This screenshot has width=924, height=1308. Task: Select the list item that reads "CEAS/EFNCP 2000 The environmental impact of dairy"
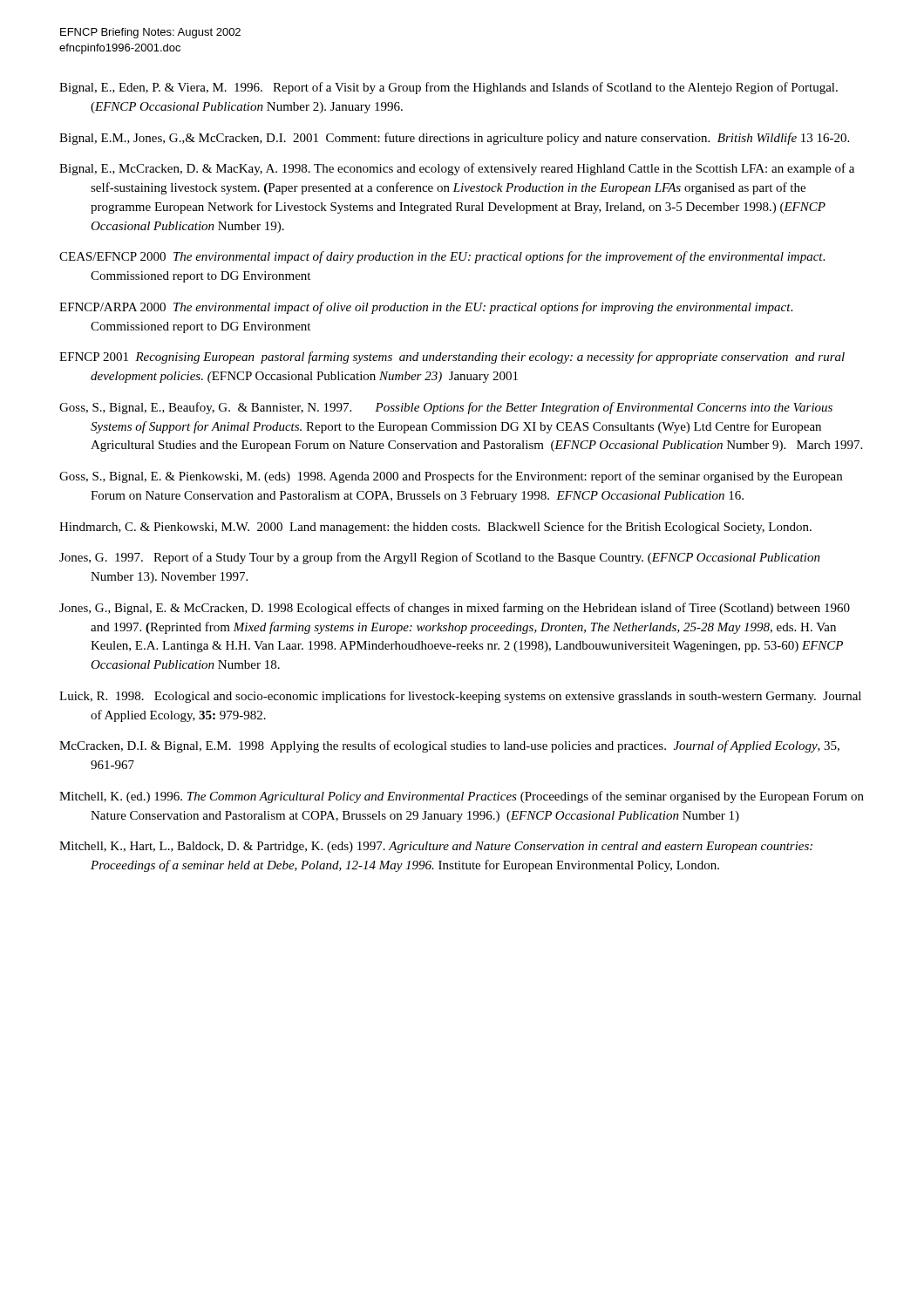(462, 267)
